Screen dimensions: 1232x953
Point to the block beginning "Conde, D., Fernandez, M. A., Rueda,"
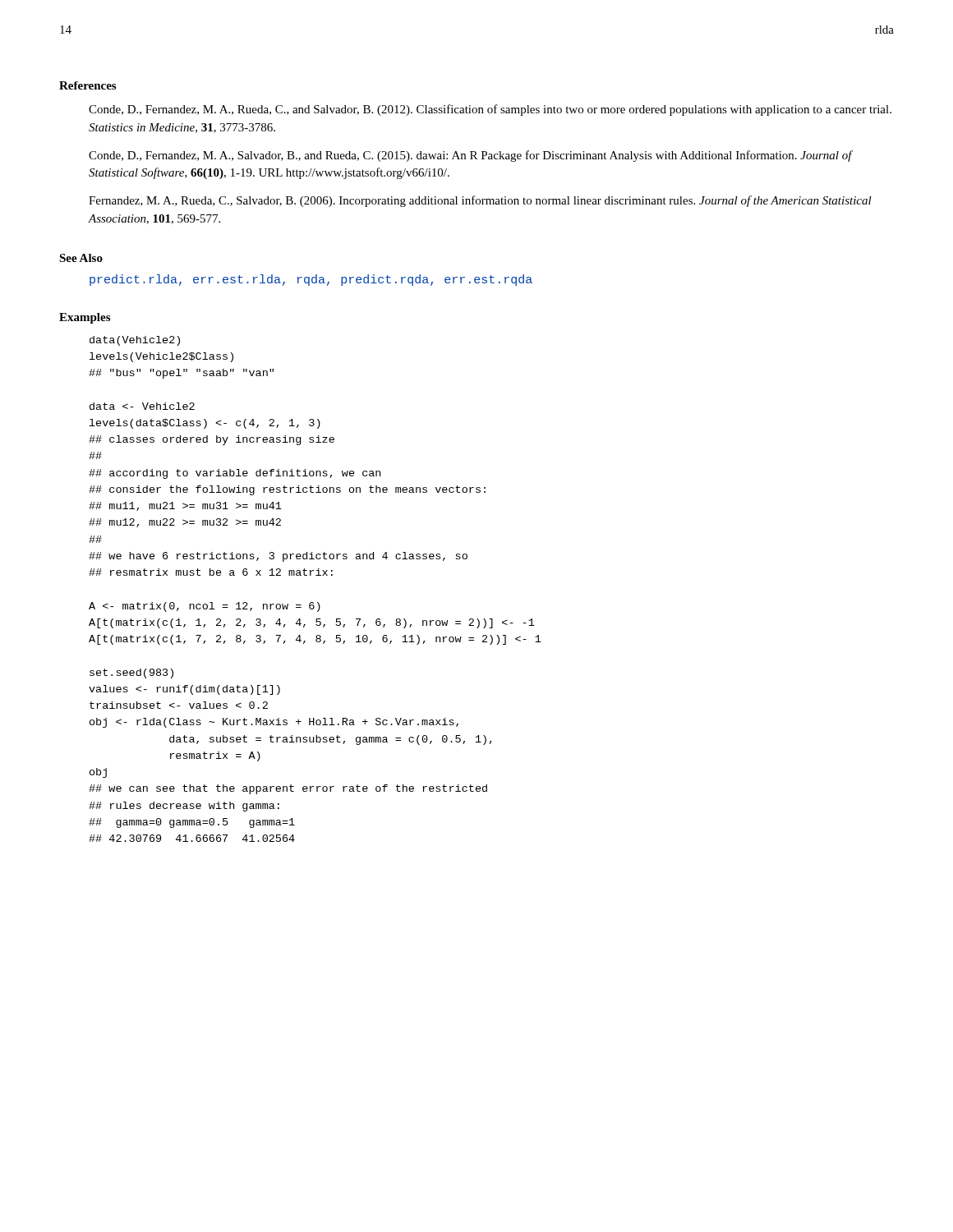click(490, 118)
